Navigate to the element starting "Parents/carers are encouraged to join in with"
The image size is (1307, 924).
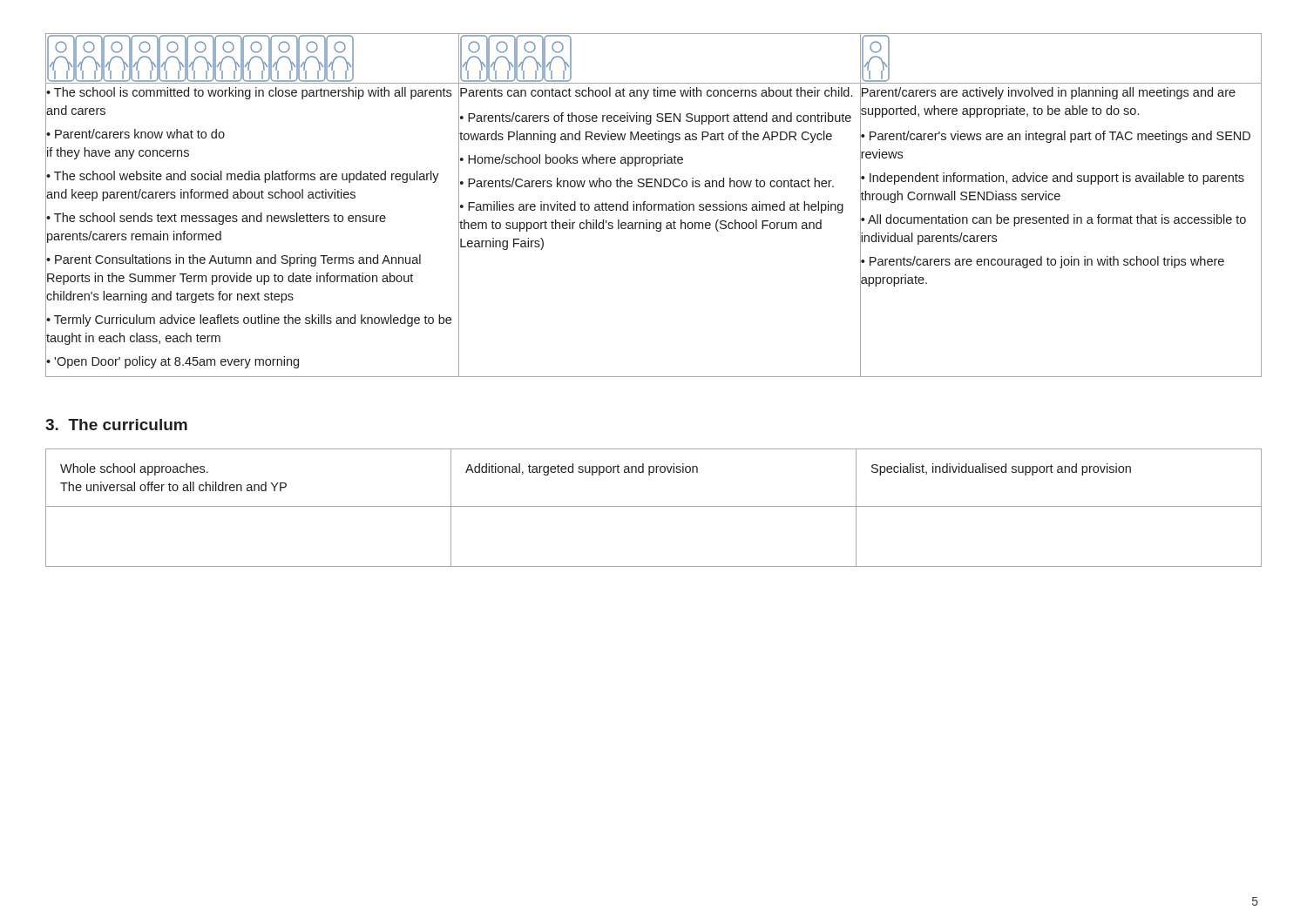(1043, 271)
